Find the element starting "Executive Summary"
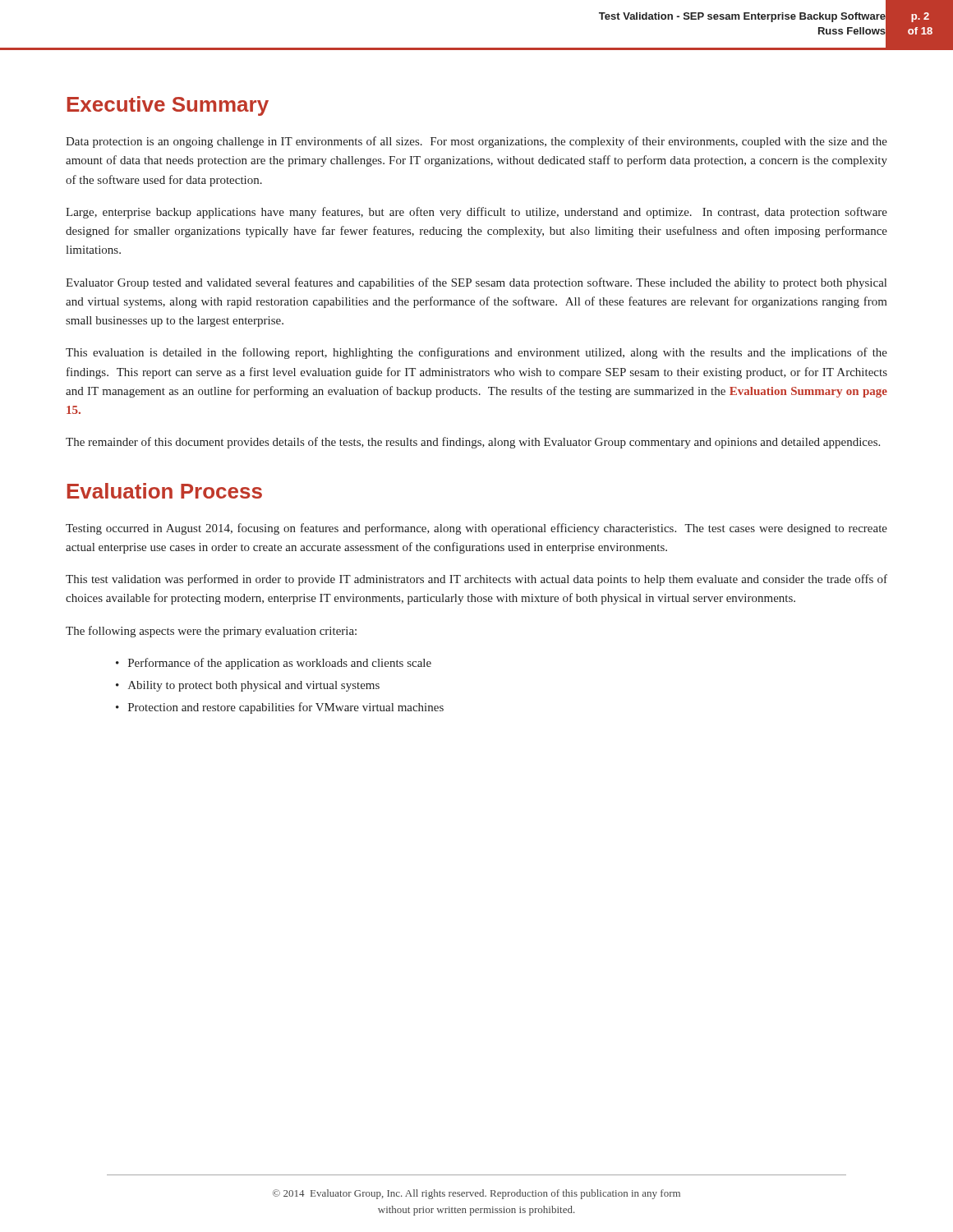 167,104
